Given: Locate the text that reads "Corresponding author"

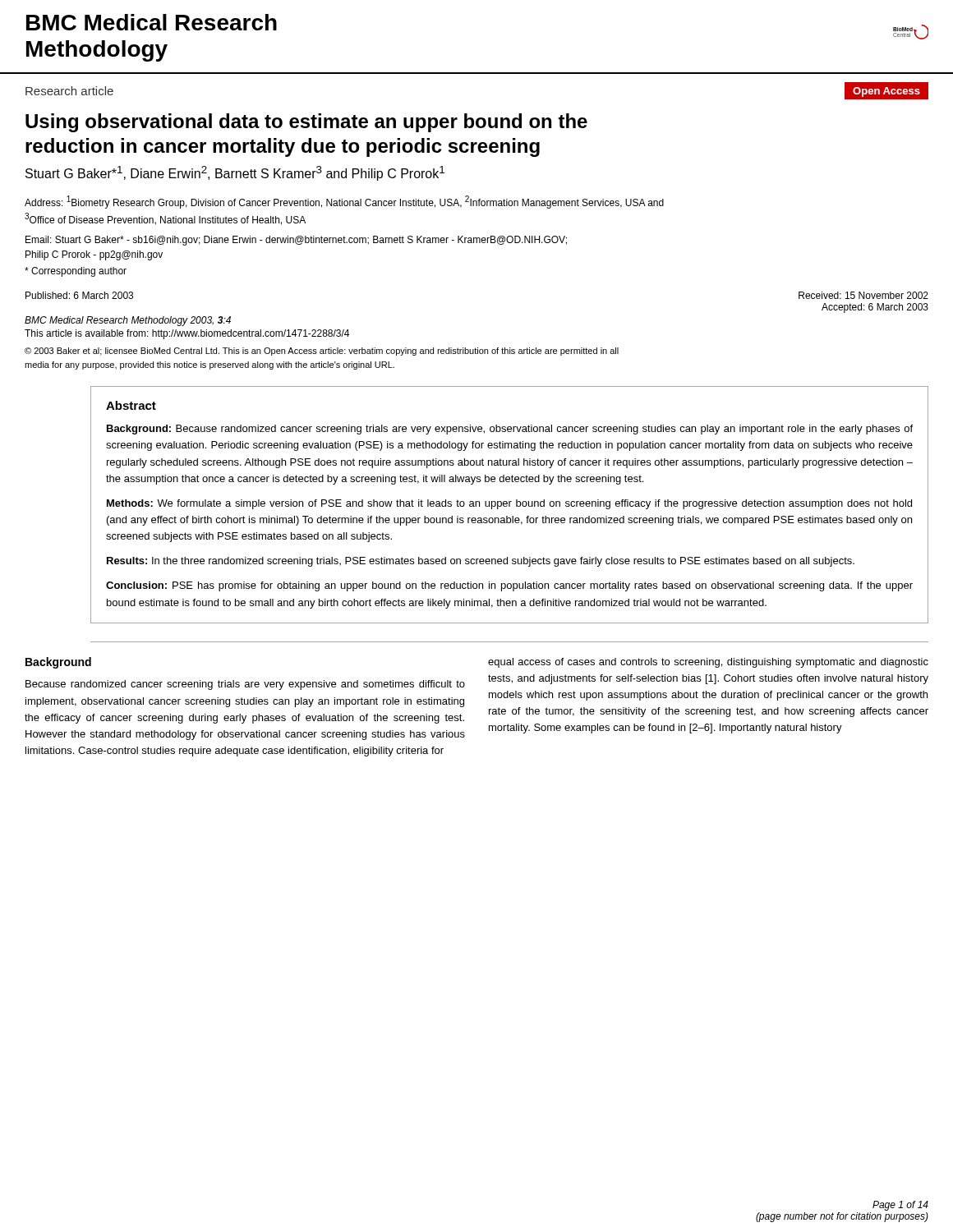Looking at the screenshot, I should (76, 271).
